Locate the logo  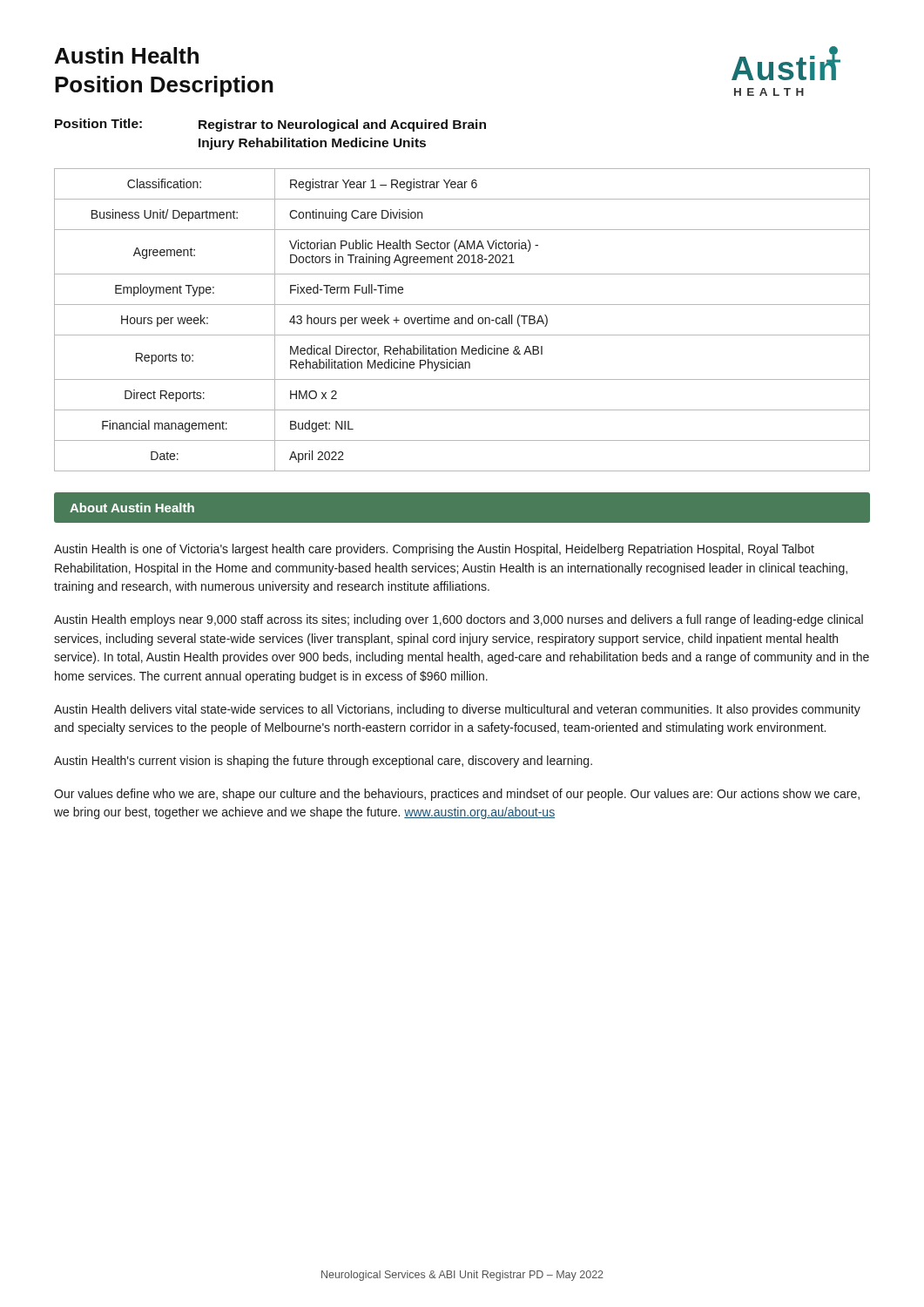[800, 74]
